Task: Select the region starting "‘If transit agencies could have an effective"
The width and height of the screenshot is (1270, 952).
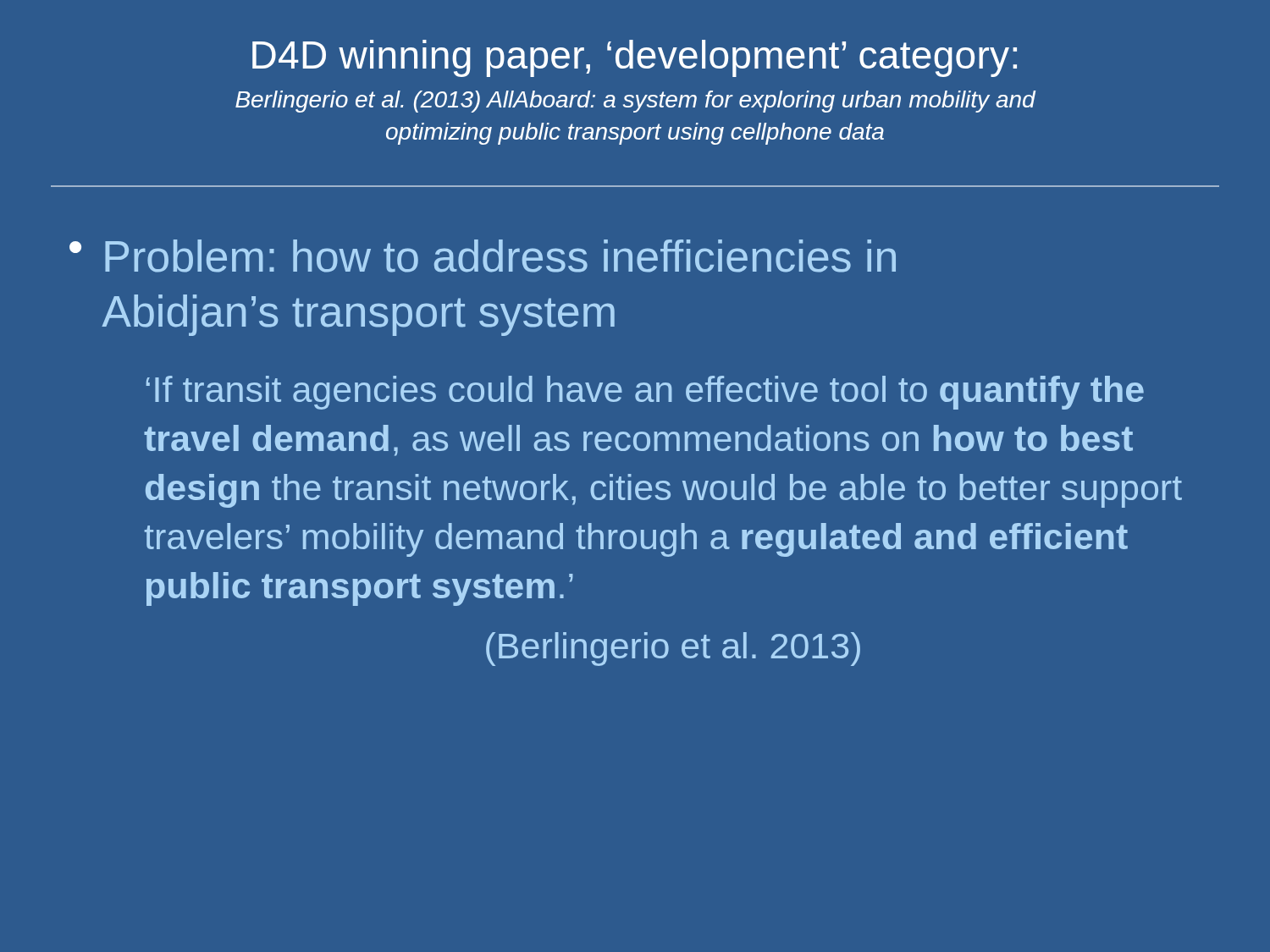Action: pyautogui.click(x=673, y=516)
